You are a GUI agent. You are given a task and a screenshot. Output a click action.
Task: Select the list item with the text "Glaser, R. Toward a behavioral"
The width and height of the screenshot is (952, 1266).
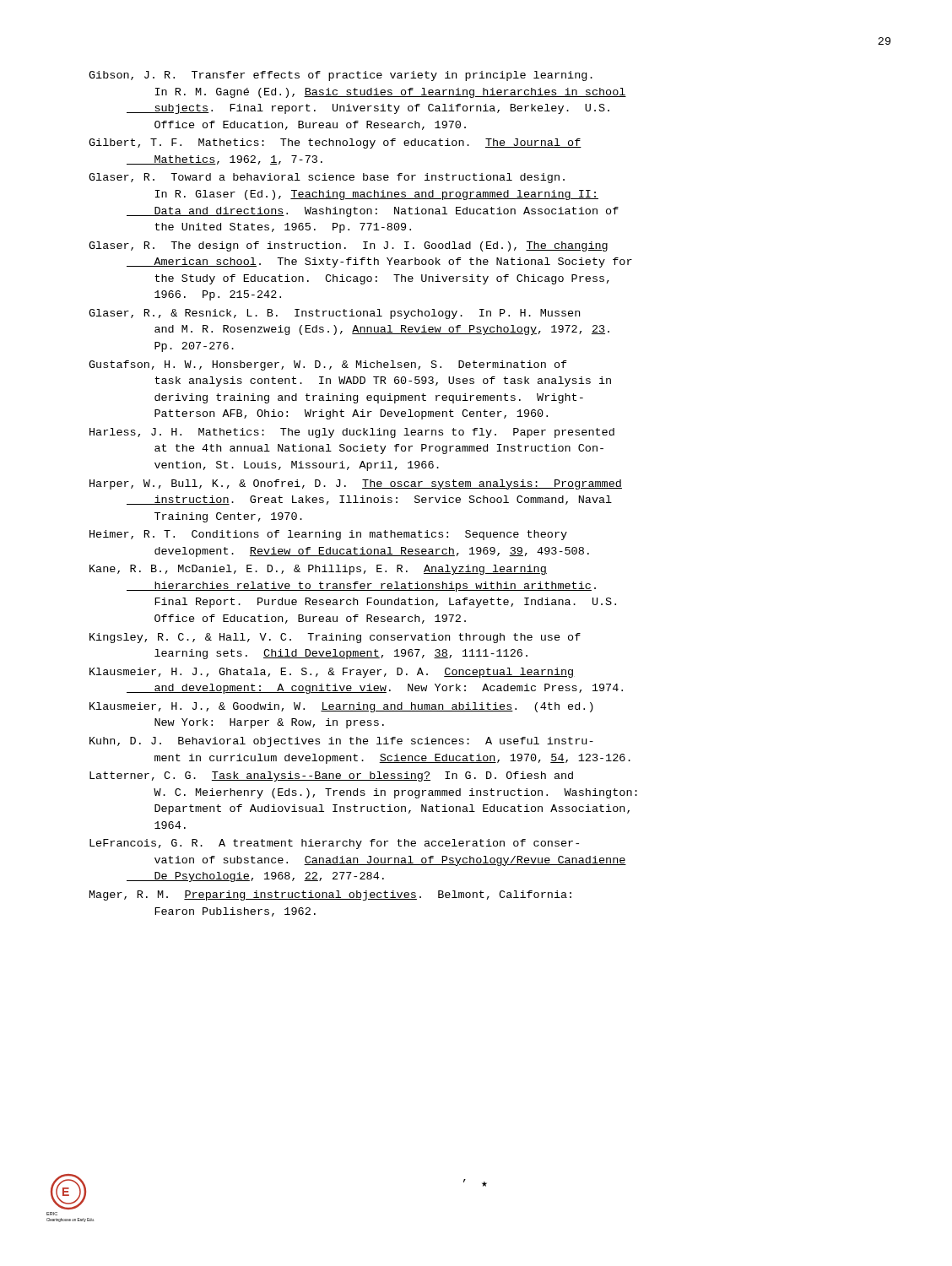[354, 203]
